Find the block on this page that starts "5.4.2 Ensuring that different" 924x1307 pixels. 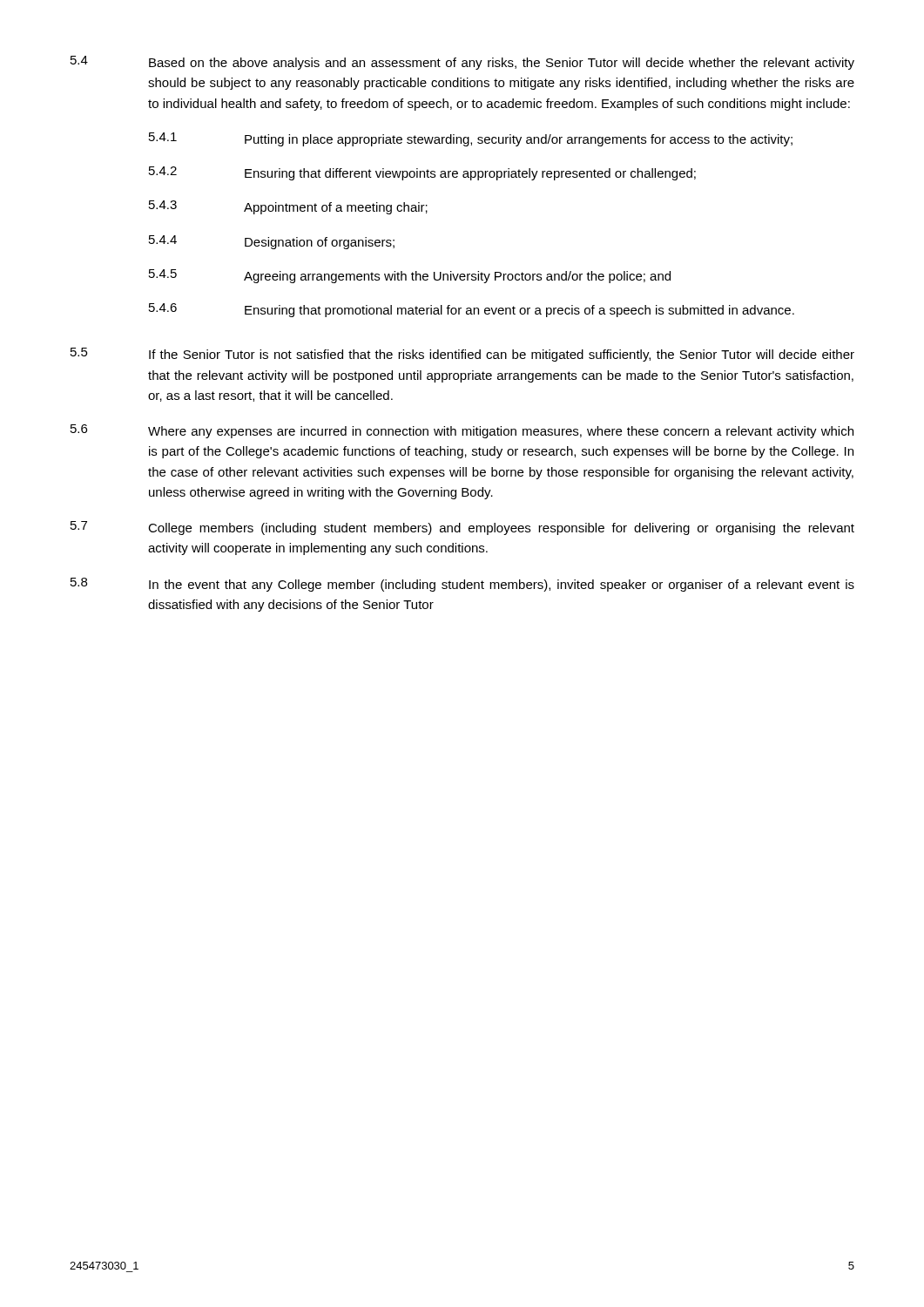point(501,173)
